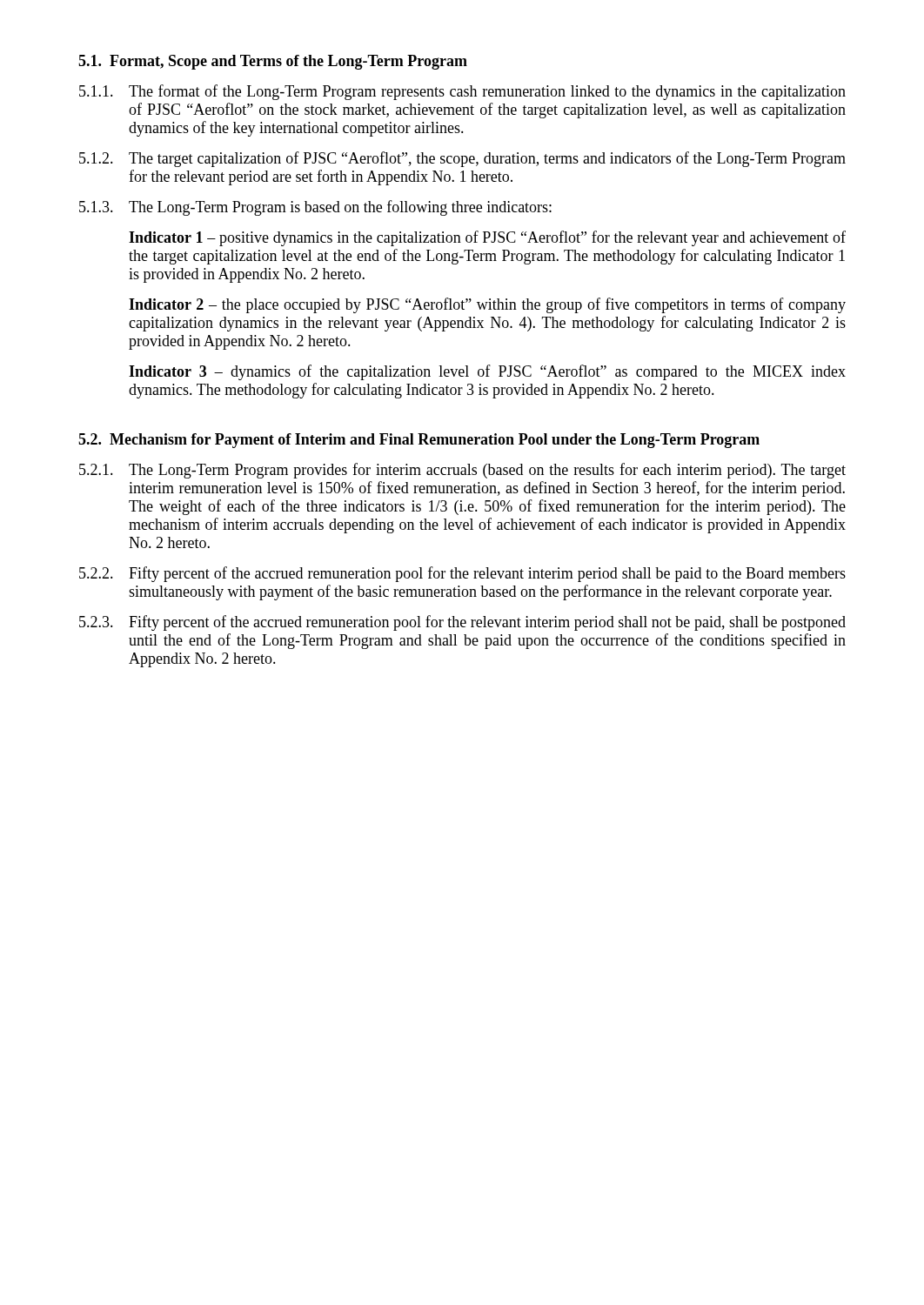Find the block starting "Indicator 3 –"
The height and width of the screenshot is (1305, 924).
click(x=487, y=381)
